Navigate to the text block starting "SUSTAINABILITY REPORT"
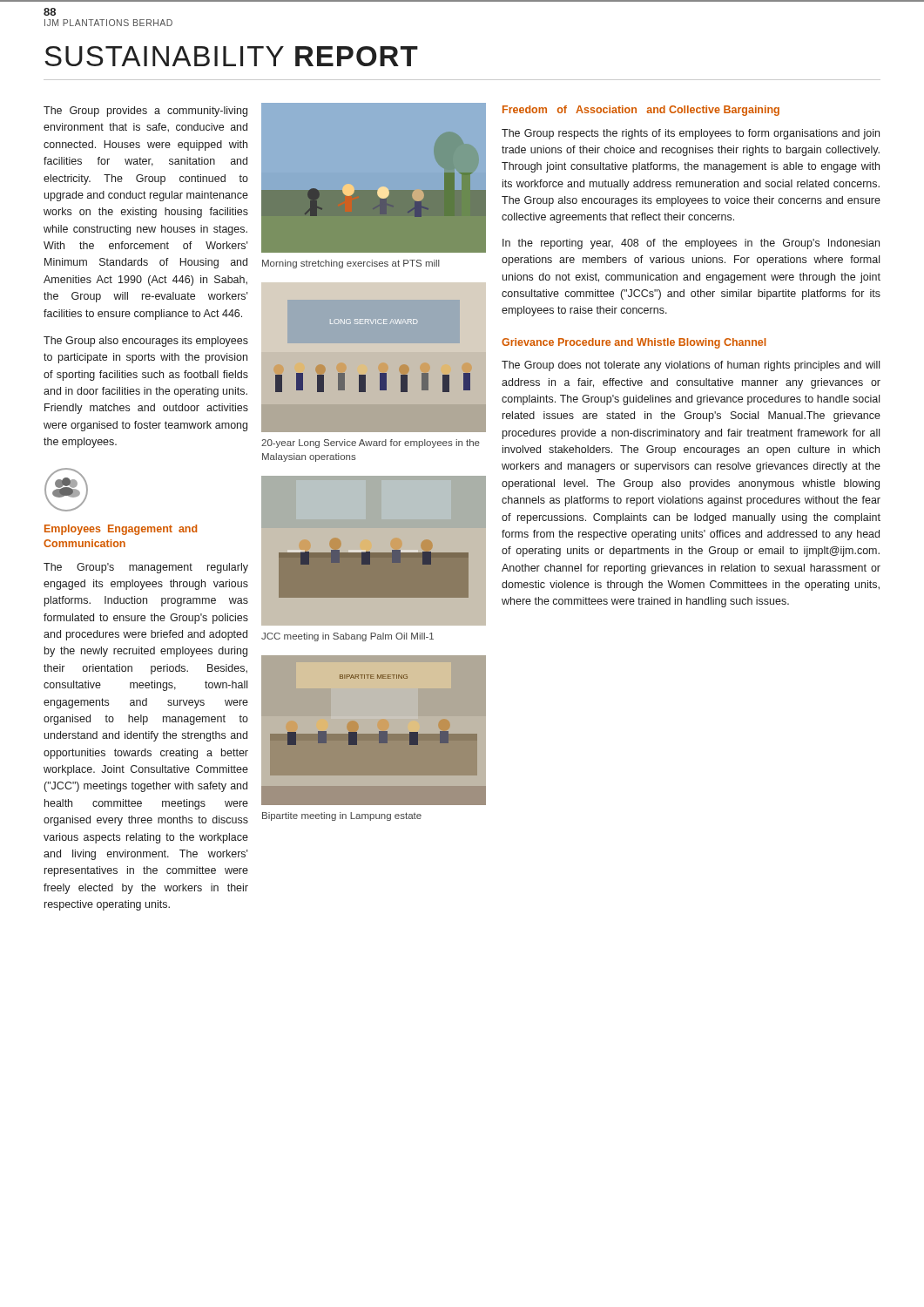The image size is (924, 1307). (x=231, y=56)
